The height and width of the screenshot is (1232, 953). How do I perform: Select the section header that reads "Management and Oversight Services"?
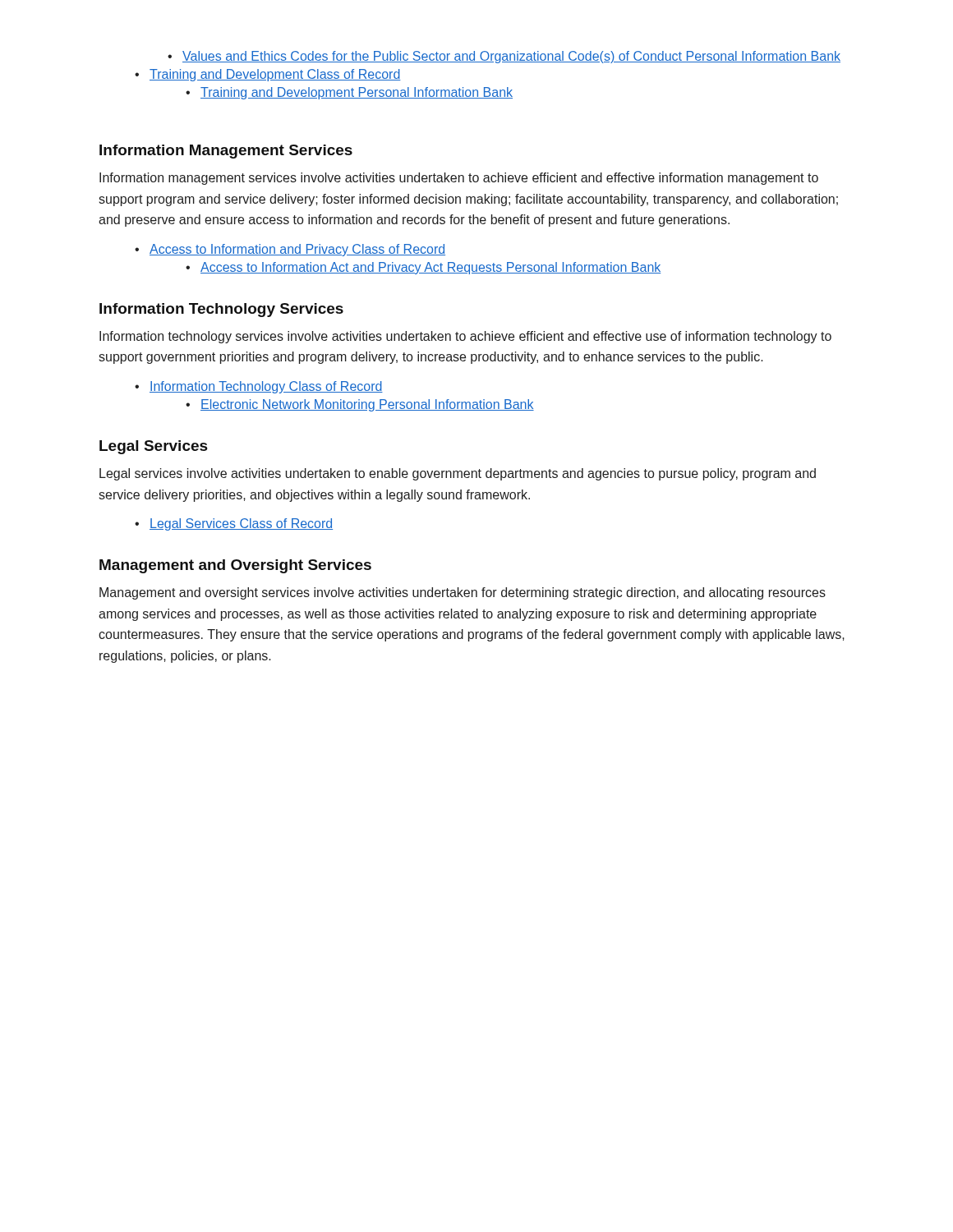[235, 565]
